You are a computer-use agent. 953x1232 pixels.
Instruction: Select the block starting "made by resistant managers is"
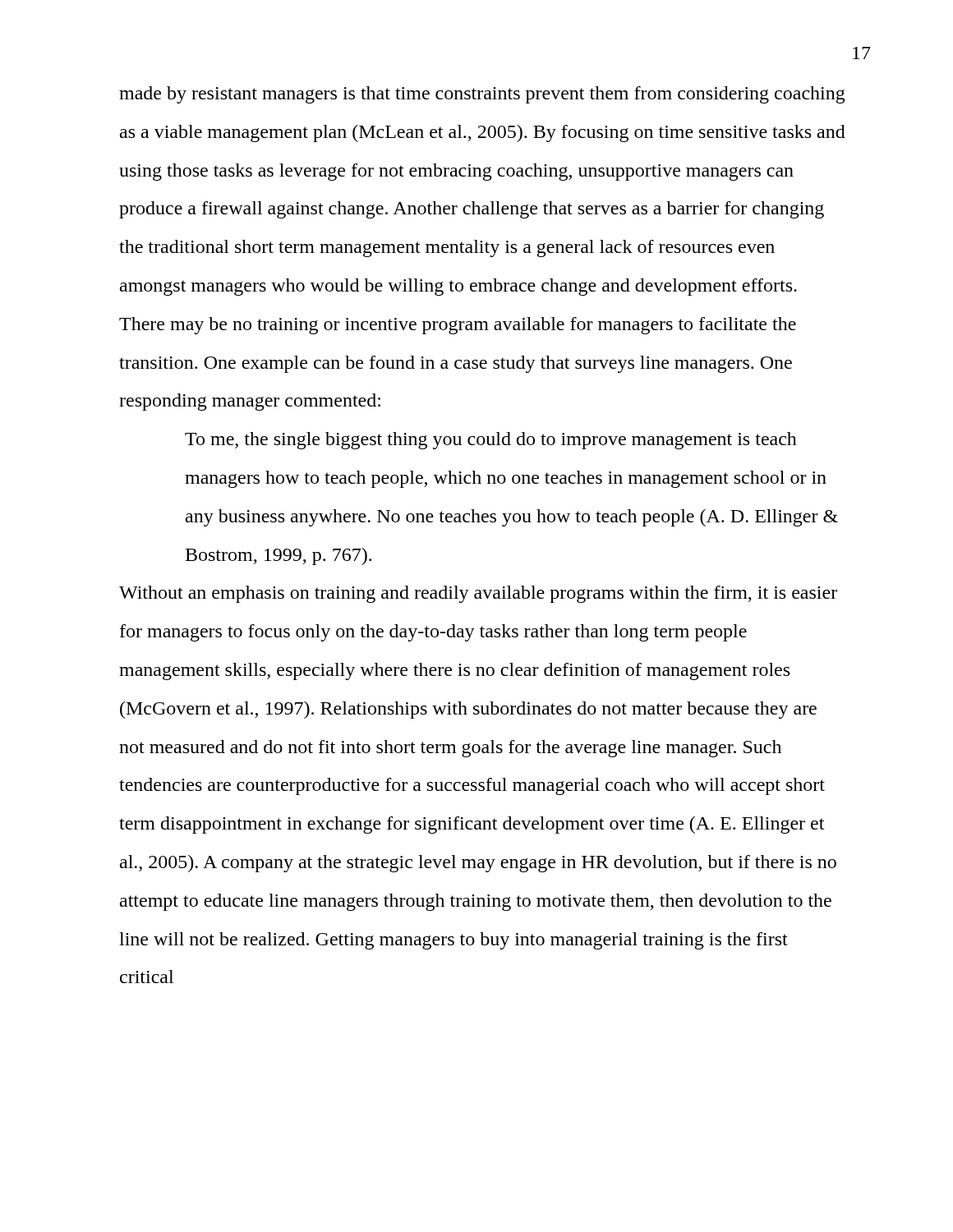[x=482, y=247]
